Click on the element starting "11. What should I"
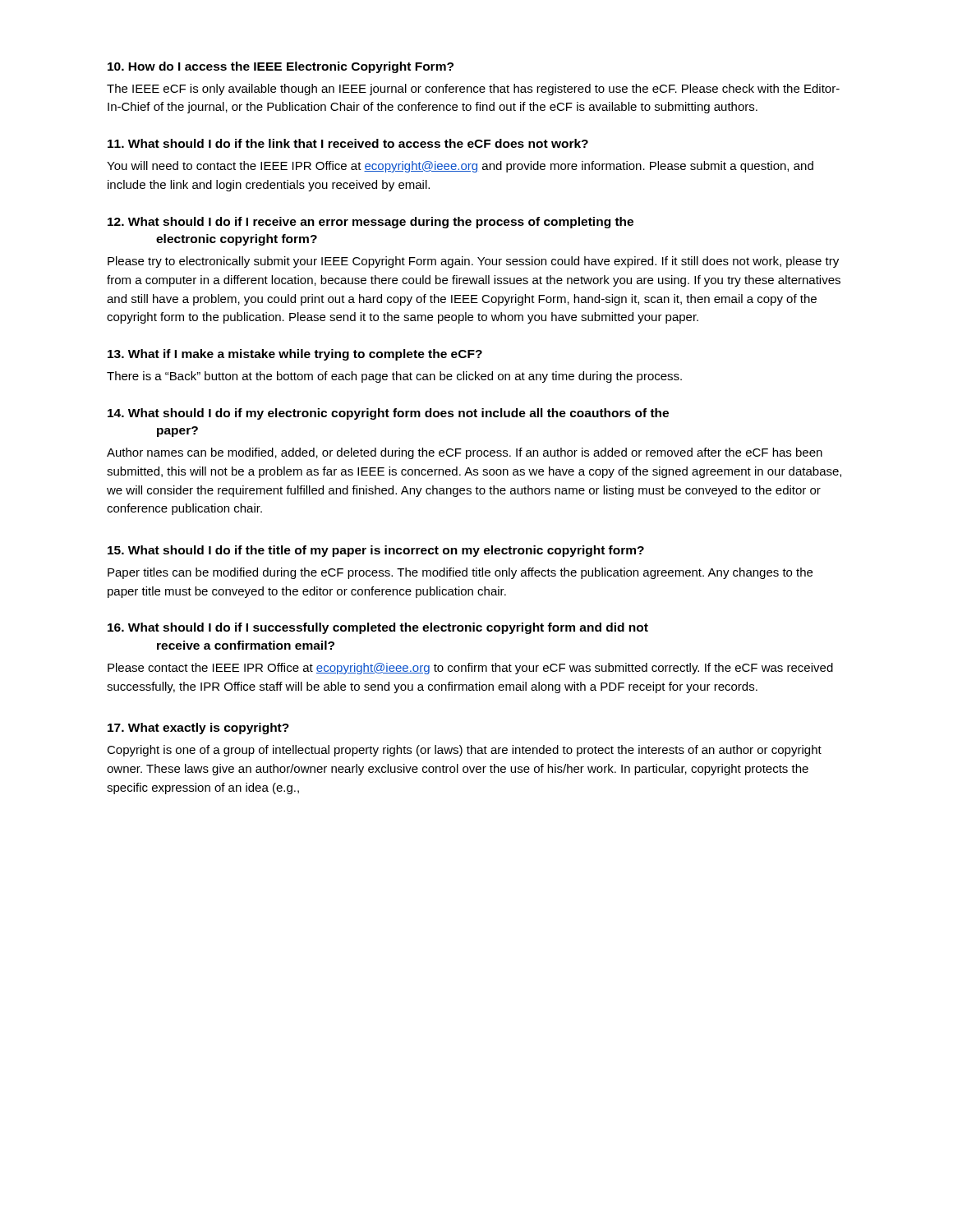The image size is (953, 1232). click(348, 144)
